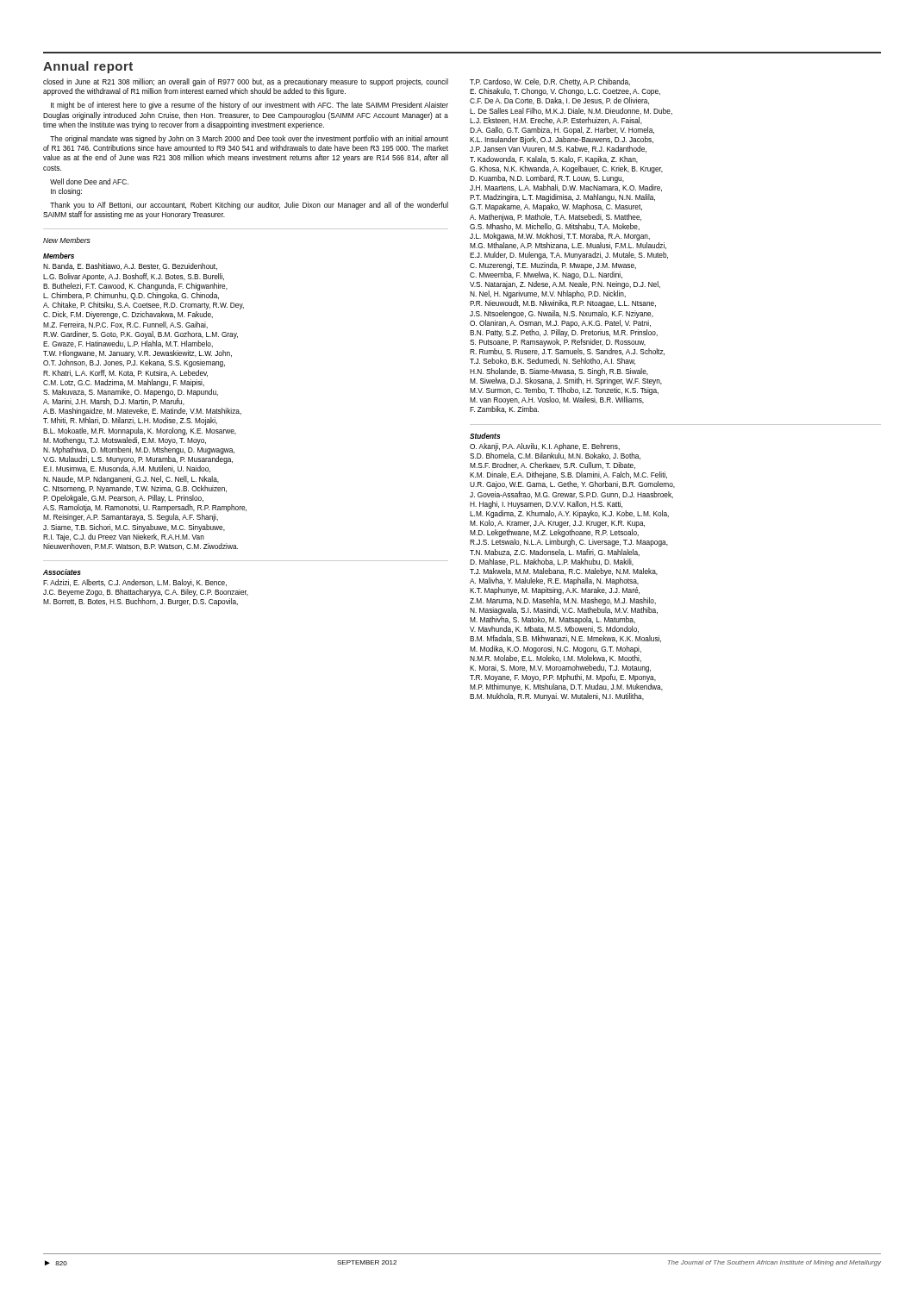The height and width of the screenshot is (1293, 924).
Task: Select the text that reads "Well done Dee and AFC."
Action: point(90,182)
